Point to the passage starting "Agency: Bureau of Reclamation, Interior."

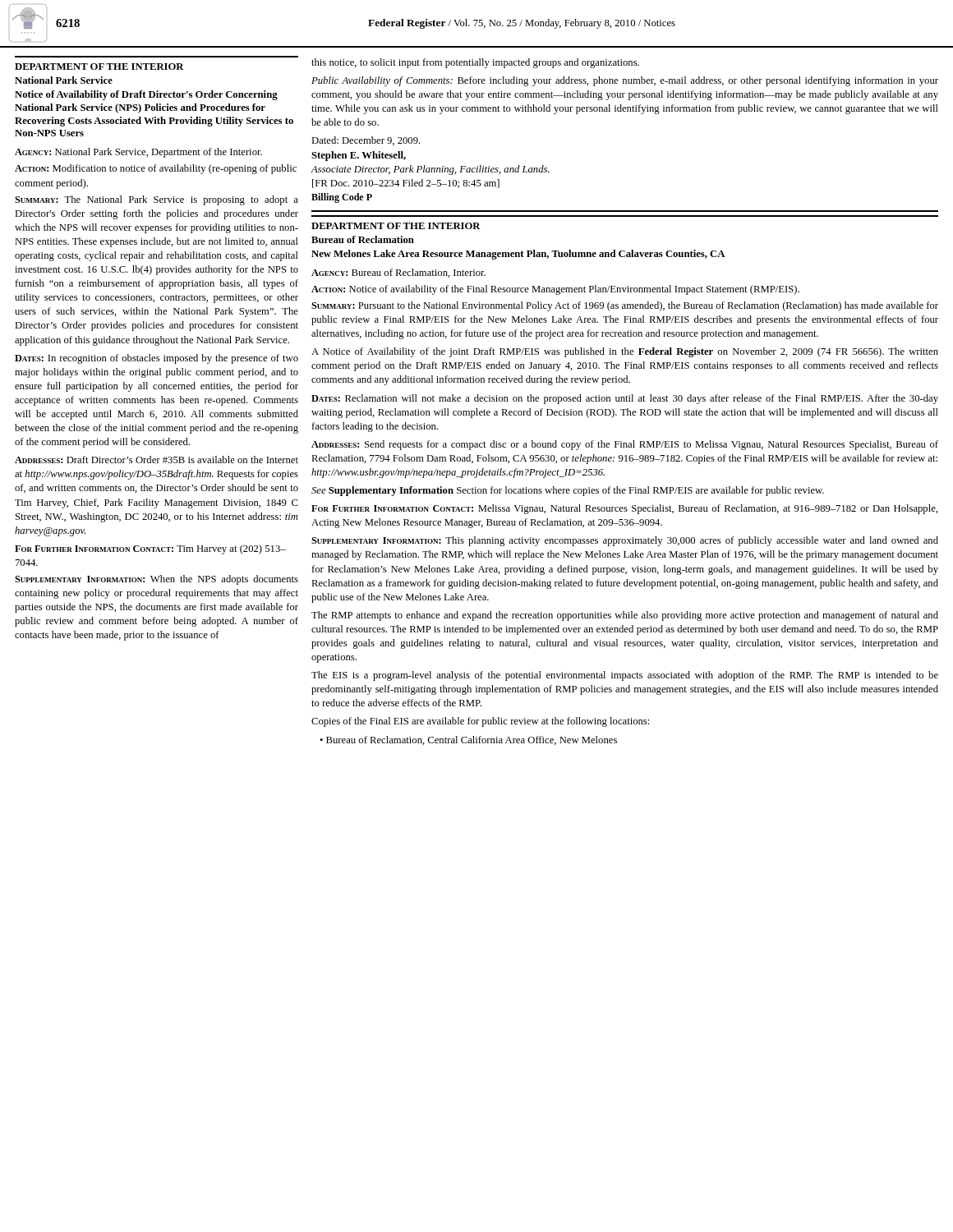pos(399,272)
